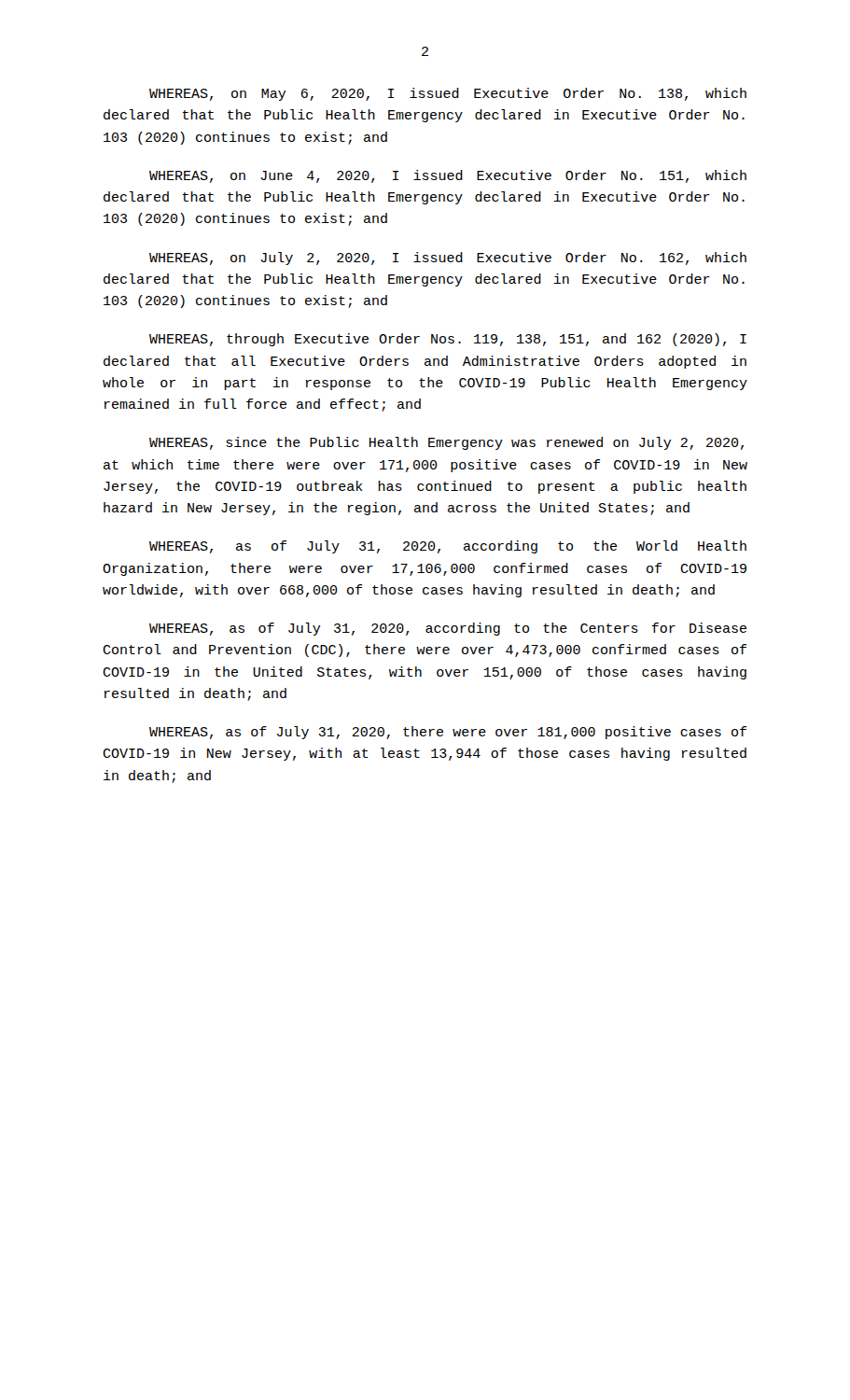Click on the text block that reads "WHEREAS, through Executive Order Nos. 119,"
The width and height of the screenshot is (850, 1400).
[x=425, y=373]
